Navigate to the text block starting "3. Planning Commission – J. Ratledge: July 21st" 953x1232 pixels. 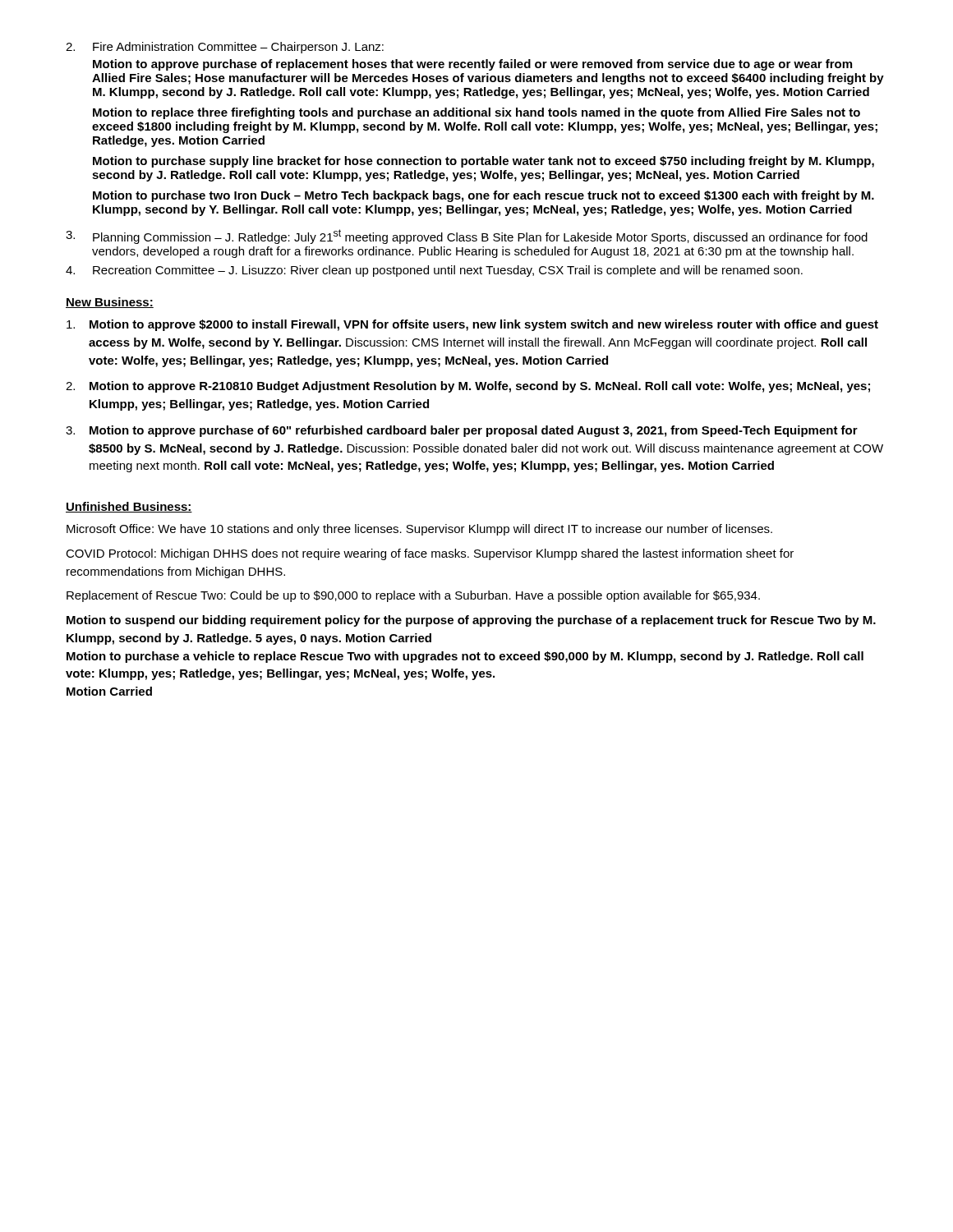click(476, 243)
